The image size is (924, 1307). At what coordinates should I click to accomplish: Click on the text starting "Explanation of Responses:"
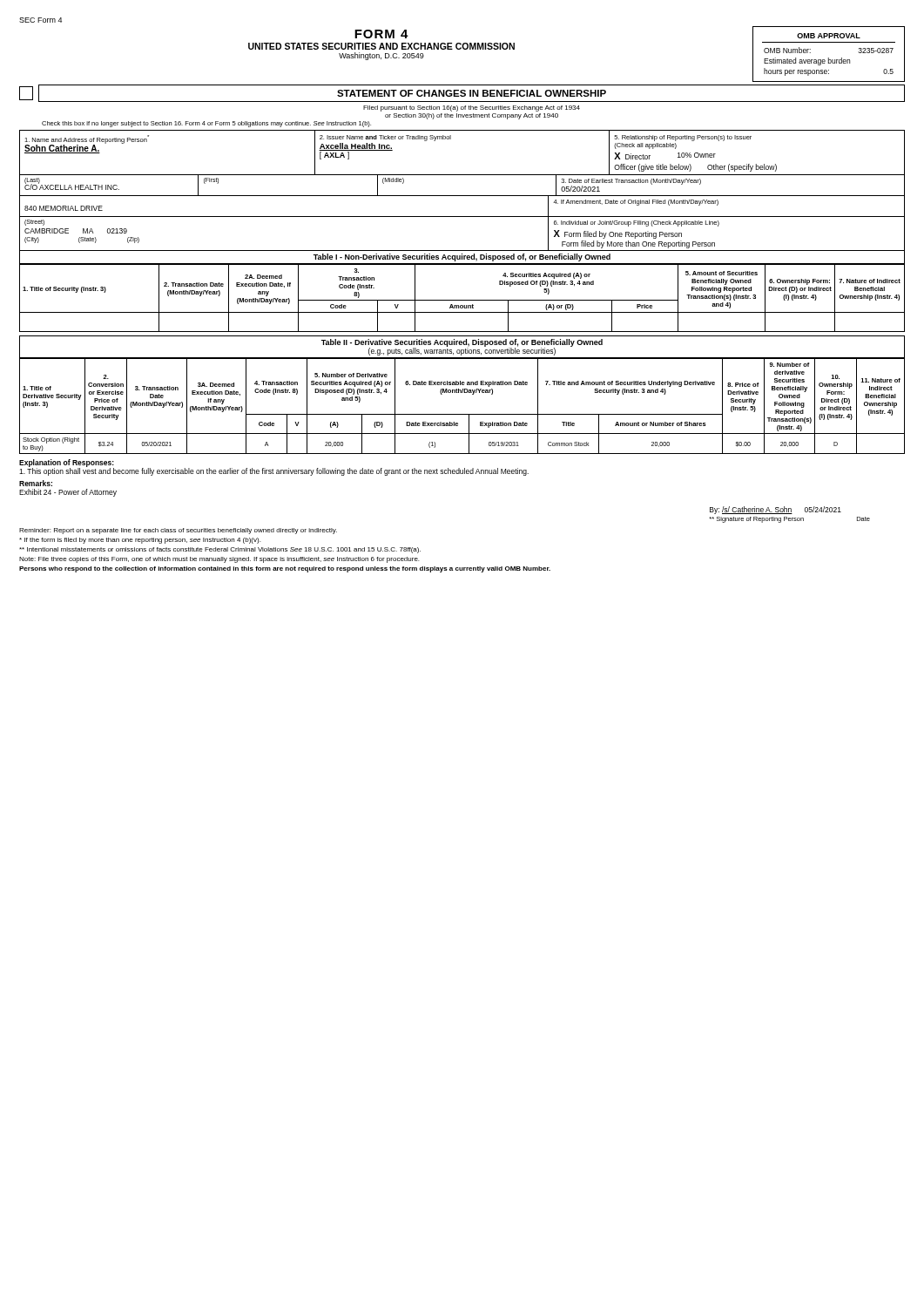coord(274,467)
